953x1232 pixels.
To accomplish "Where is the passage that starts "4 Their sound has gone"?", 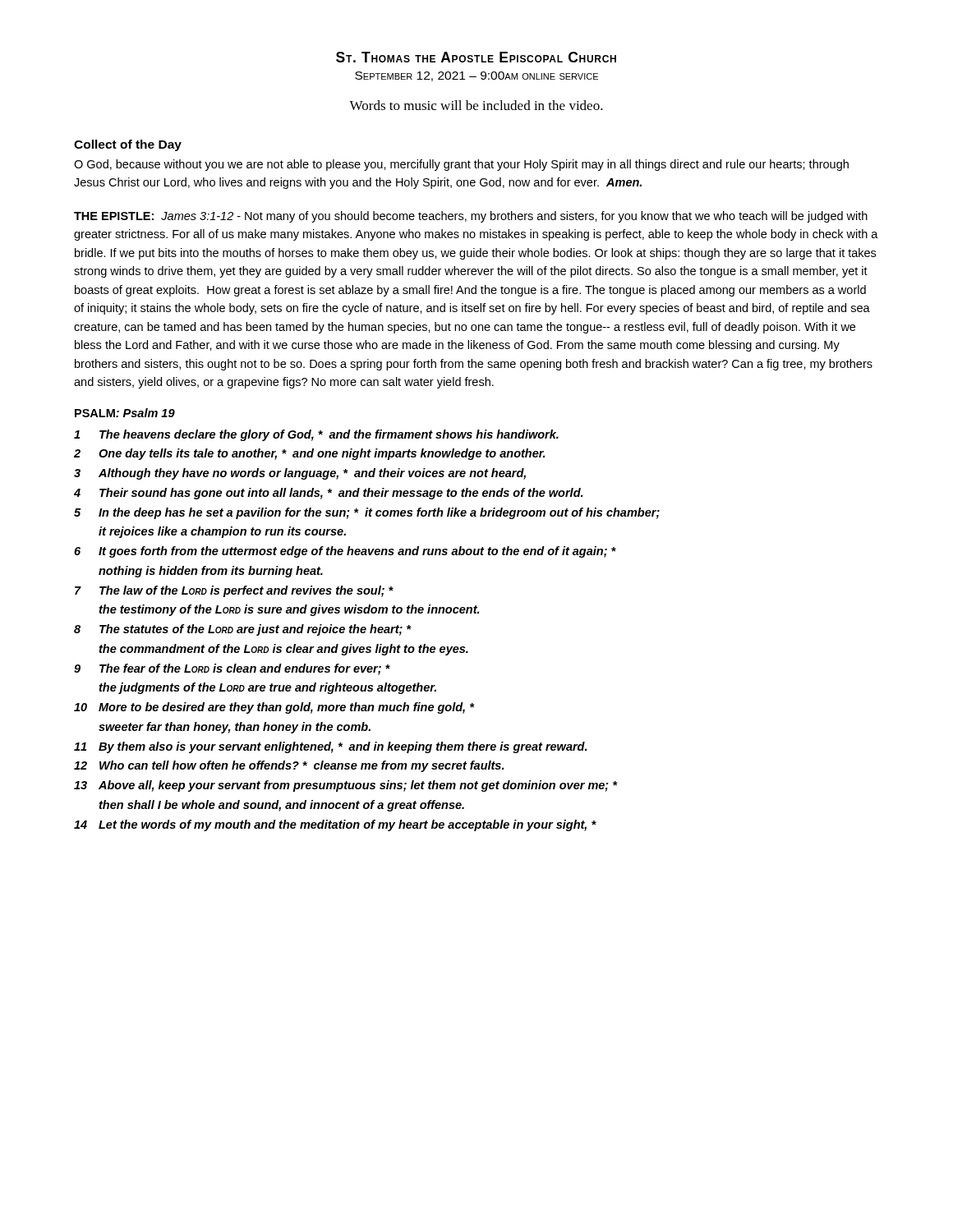I will click(329, 493).
